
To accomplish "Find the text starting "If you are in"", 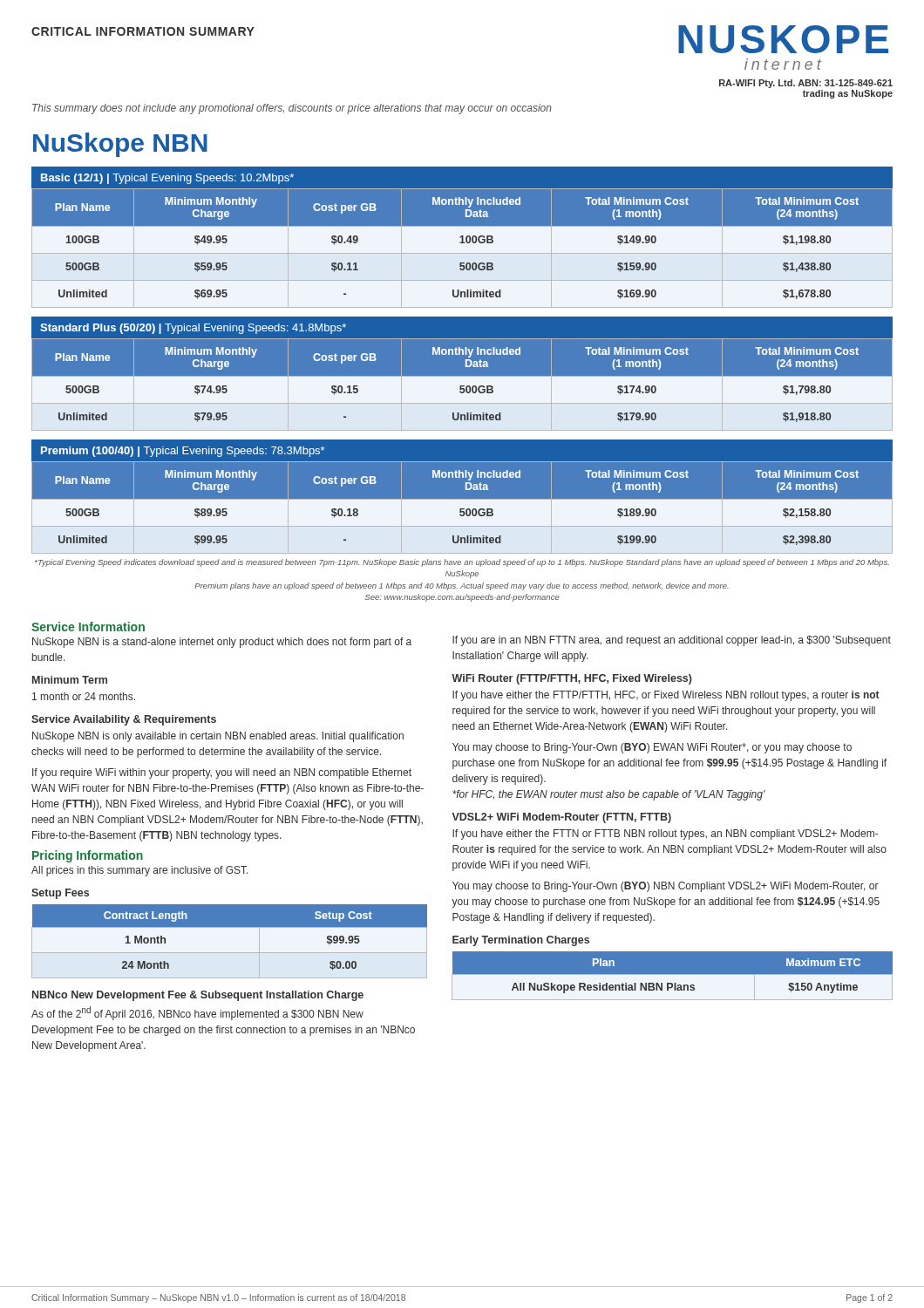I will coord(671,648).
